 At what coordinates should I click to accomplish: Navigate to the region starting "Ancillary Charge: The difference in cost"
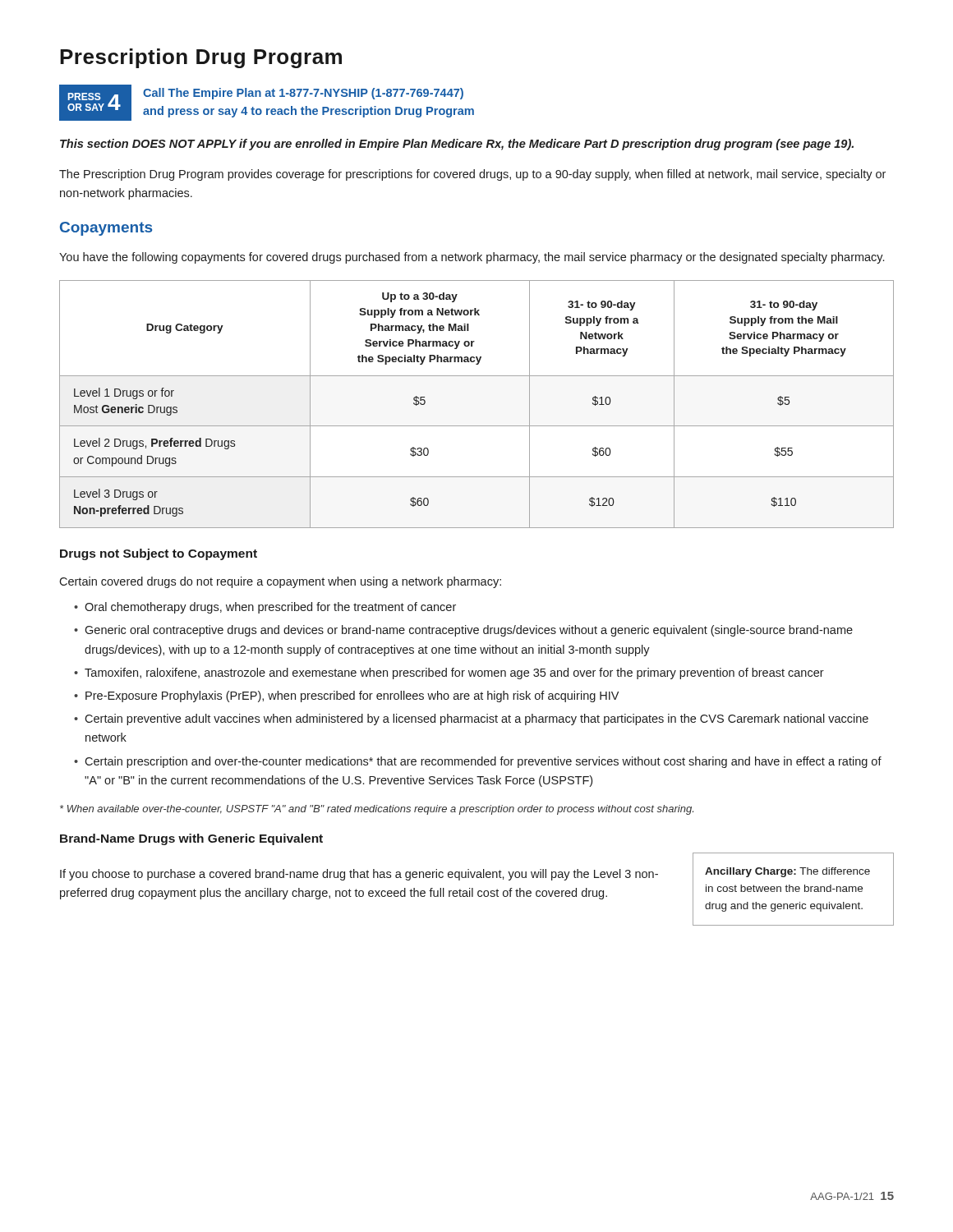click(x=793, y=889)
